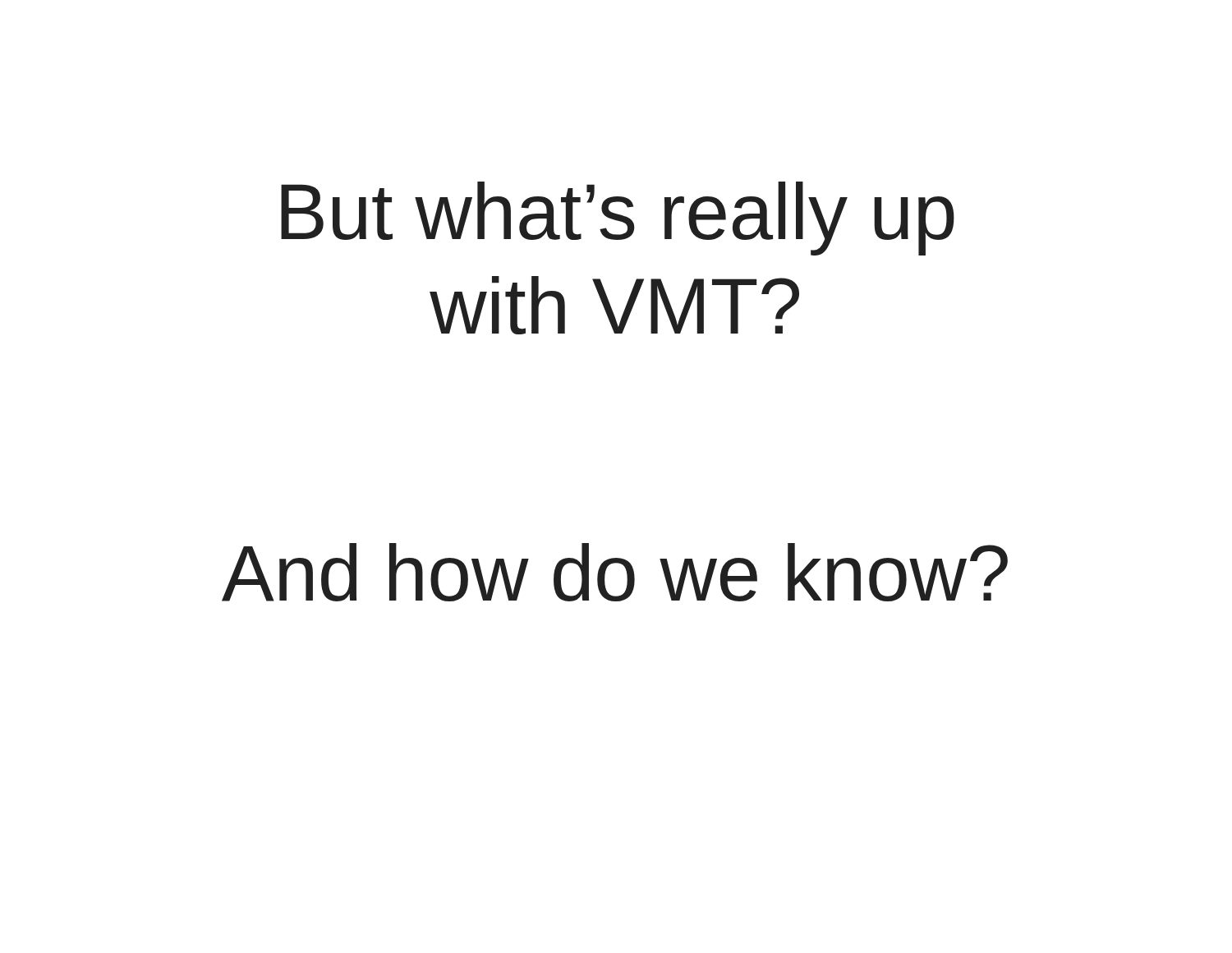This screenshot has width=1232, height=953.
Task: Click the title that begins "But what’s really"
Action: 616,259
